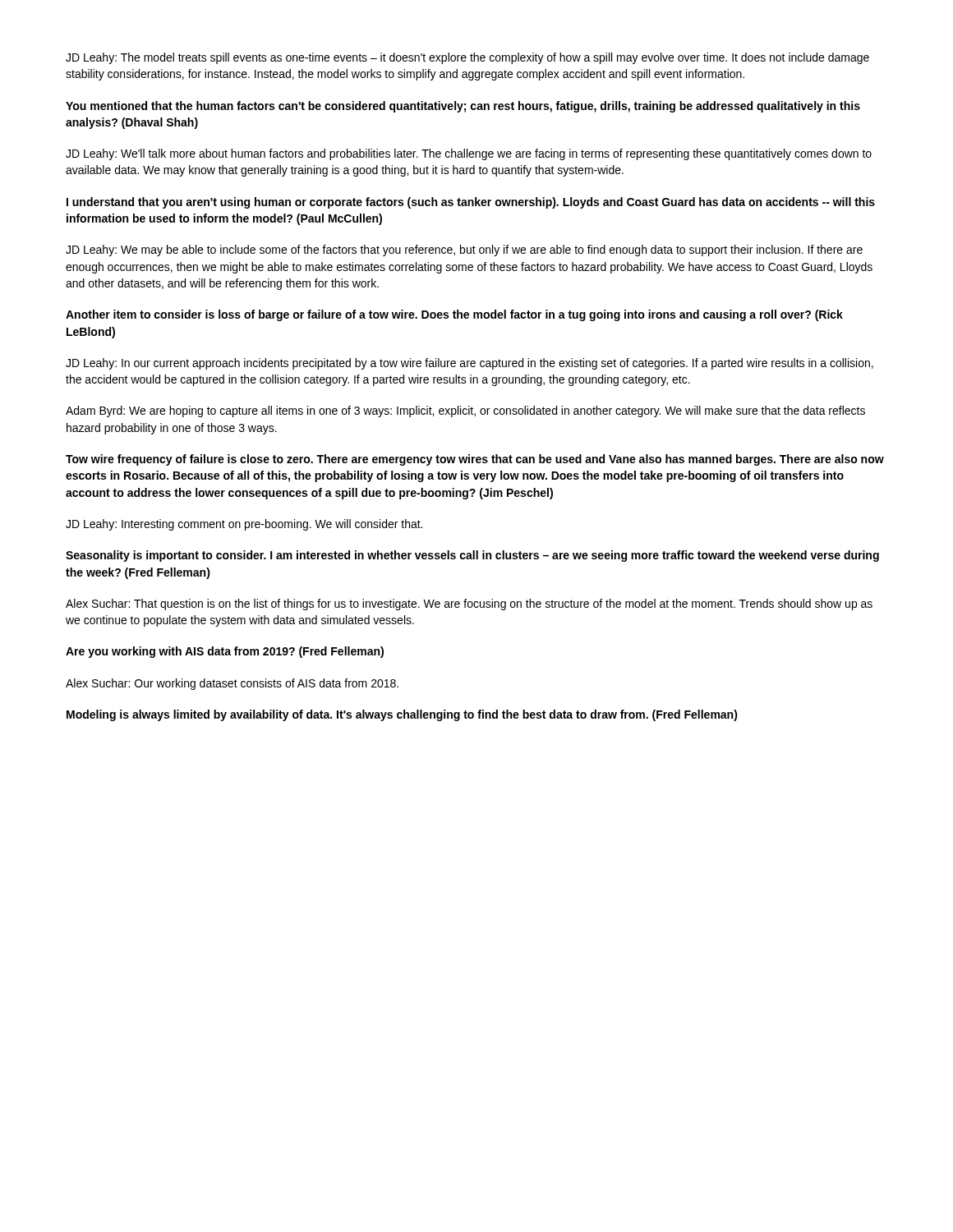The image size is (953, 1232).
Task: Find the text block that reads "JD Leahy: We'll"
Action: (476, 162)
